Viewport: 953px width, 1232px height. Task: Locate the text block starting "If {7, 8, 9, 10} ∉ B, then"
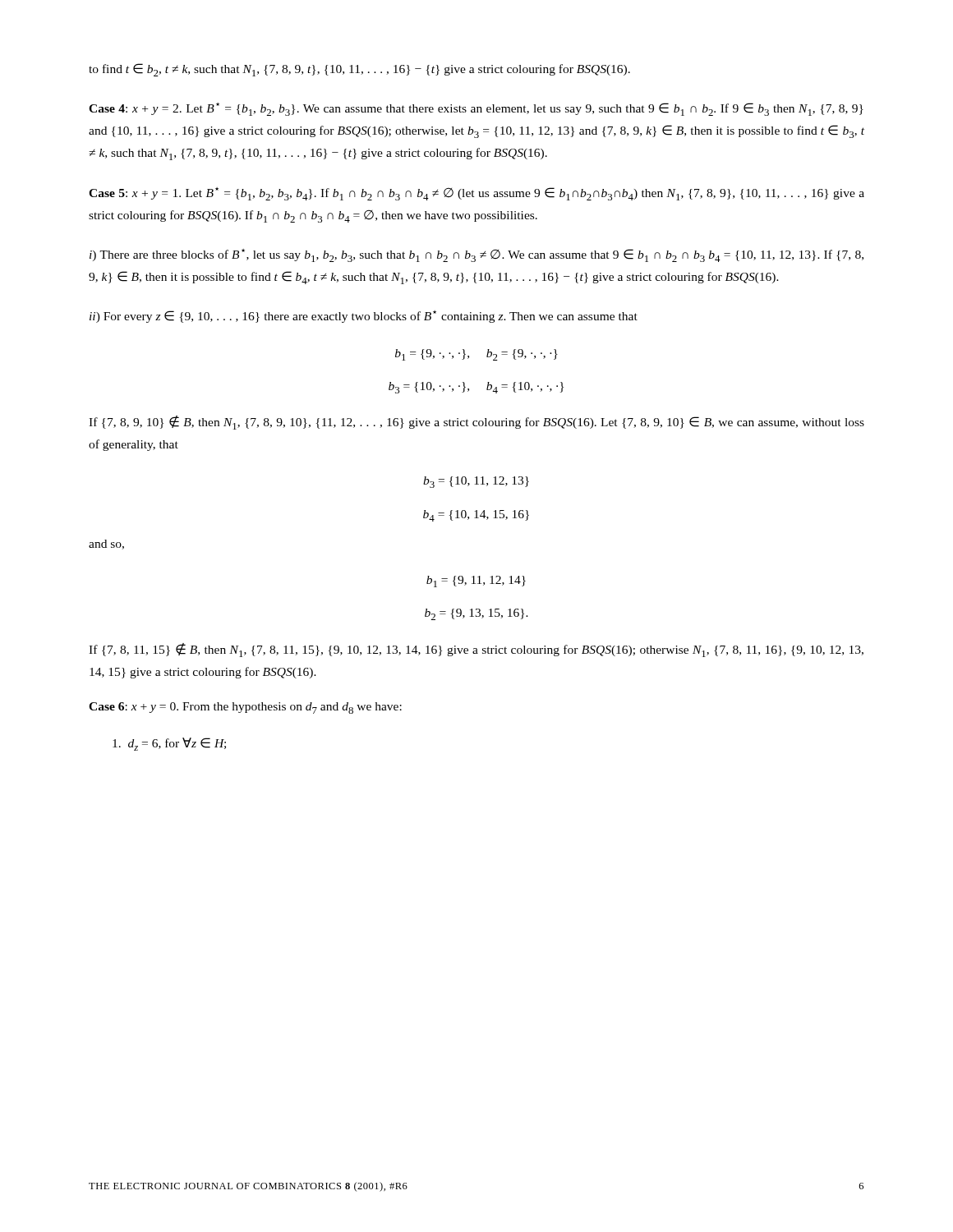tap(476, 433)
